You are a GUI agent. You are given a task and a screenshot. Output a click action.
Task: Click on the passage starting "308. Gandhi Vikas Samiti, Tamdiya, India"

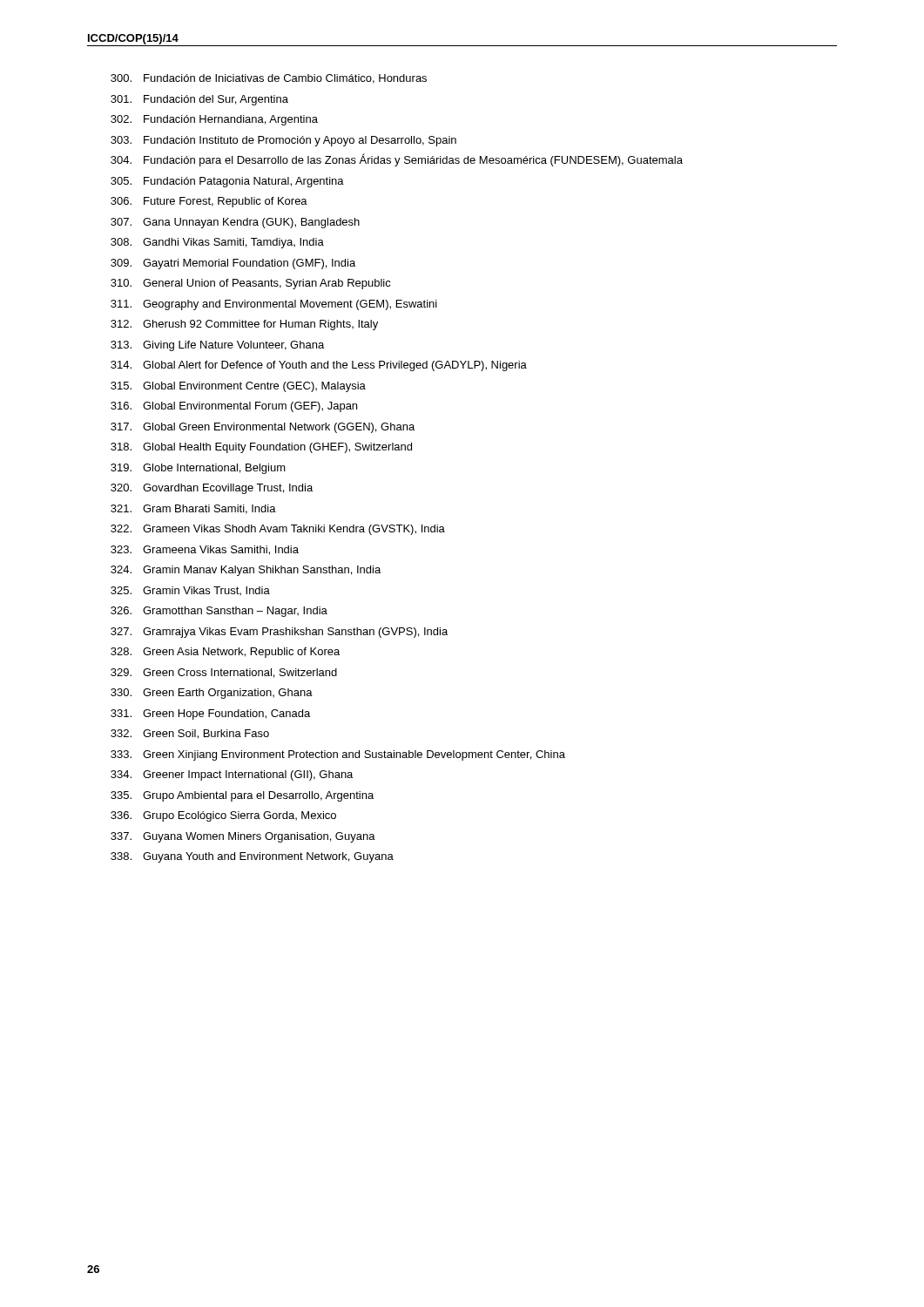[217, 243]
